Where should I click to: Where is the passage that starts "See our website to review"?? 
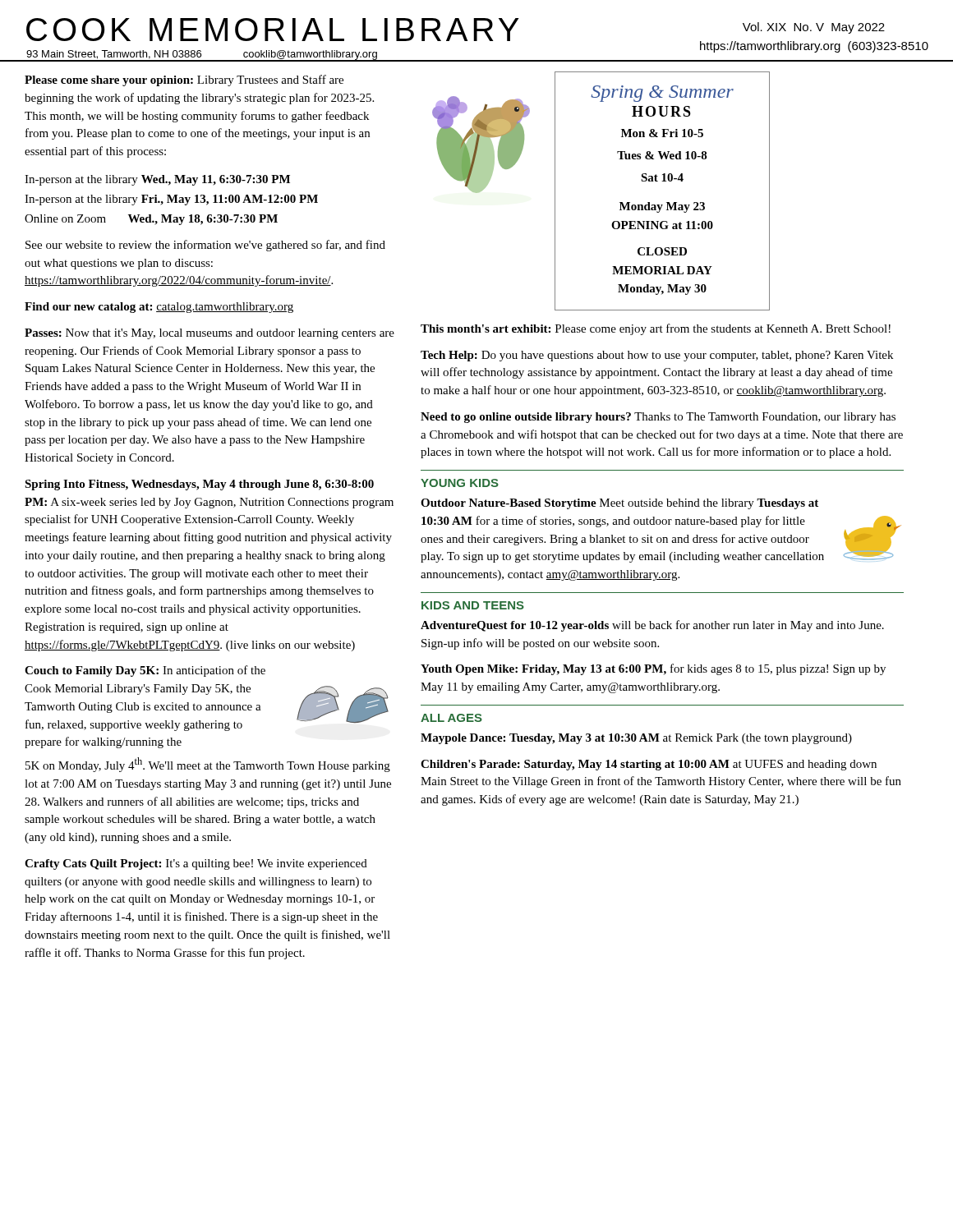click(x=205, y=262)
